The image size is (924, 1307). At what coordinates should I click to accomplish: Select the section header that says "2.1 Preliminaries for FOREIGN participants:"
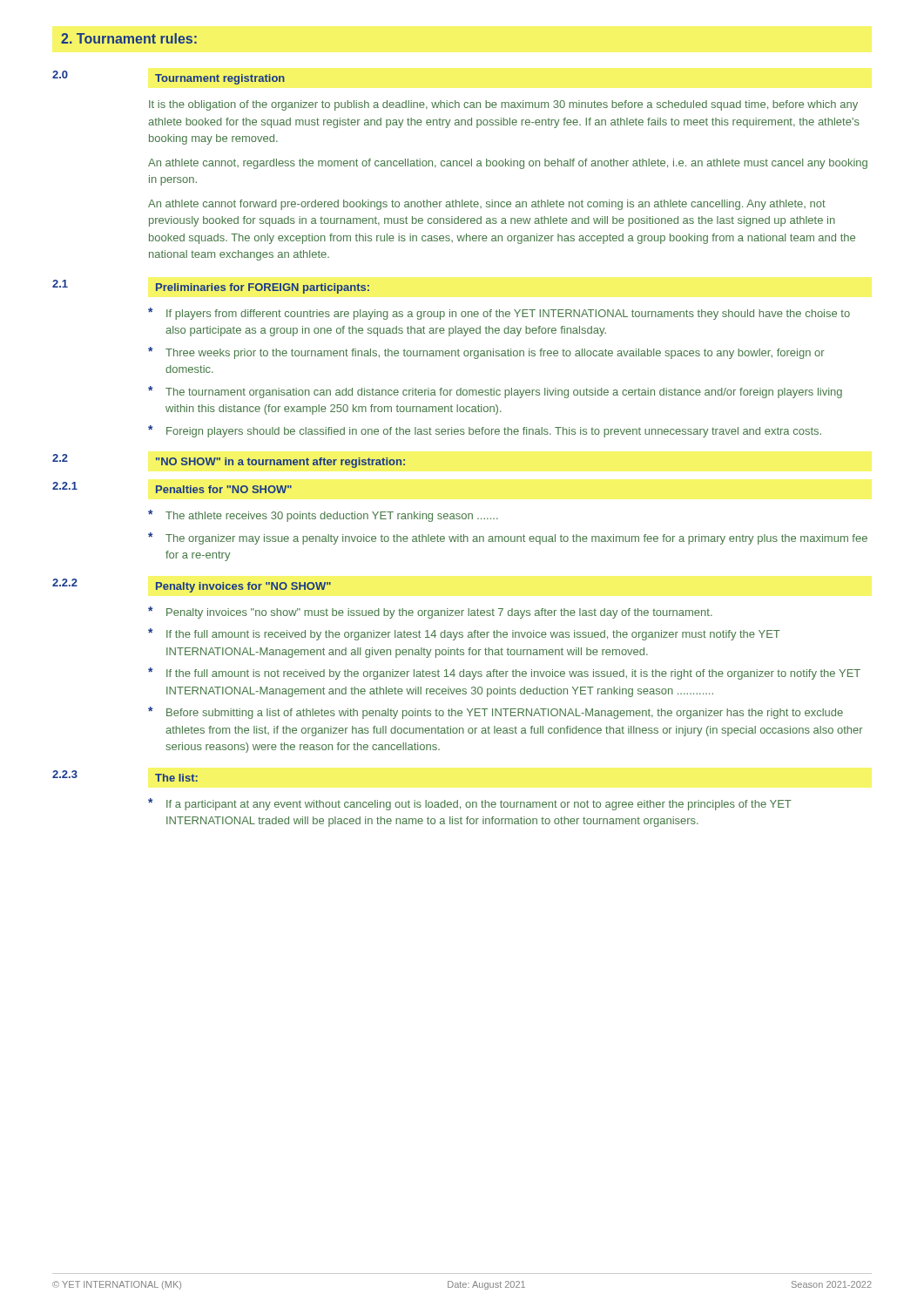pos(211,287)
